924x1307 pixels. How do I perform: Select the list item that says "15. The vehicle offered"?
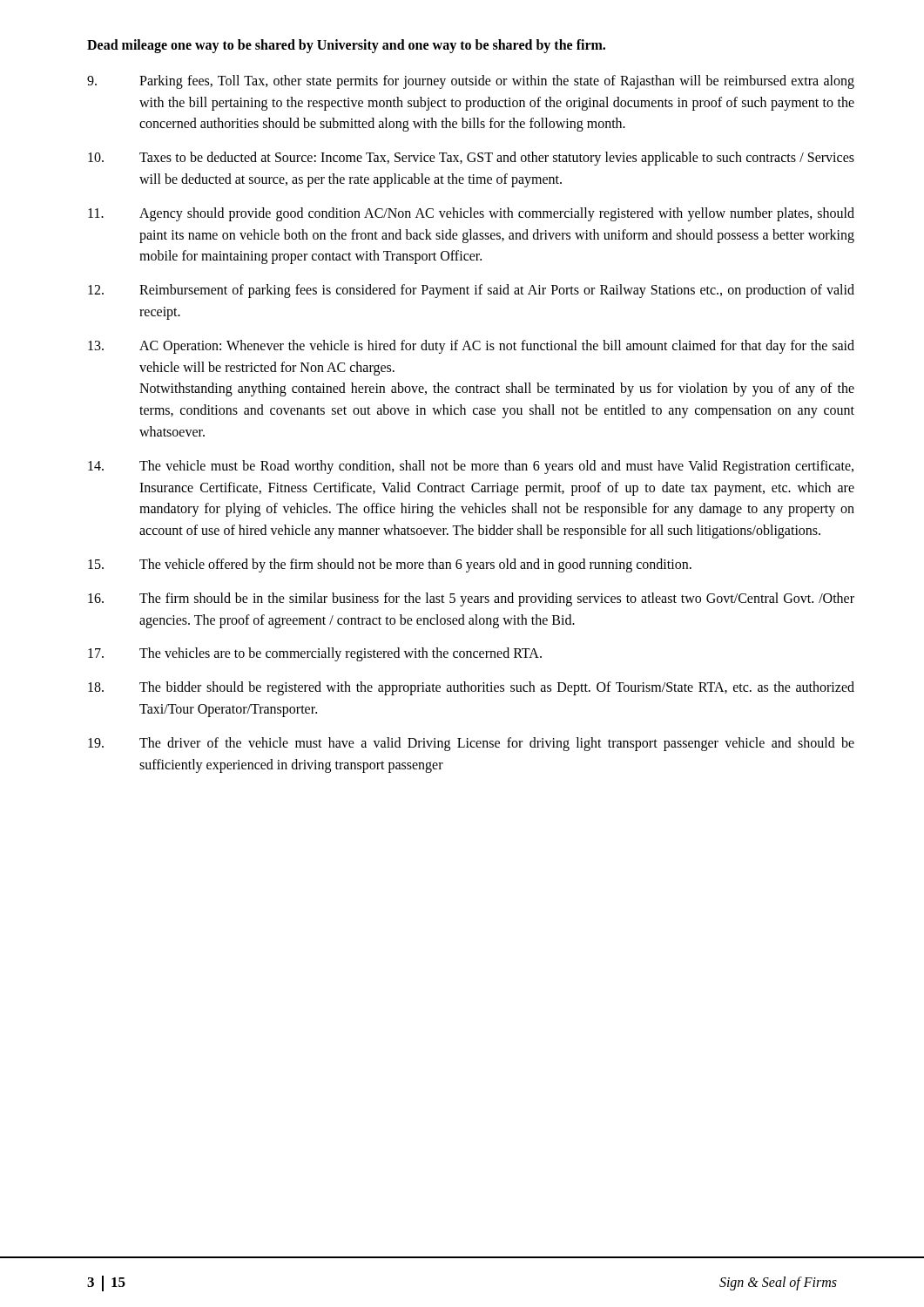(x=471, y=565)
